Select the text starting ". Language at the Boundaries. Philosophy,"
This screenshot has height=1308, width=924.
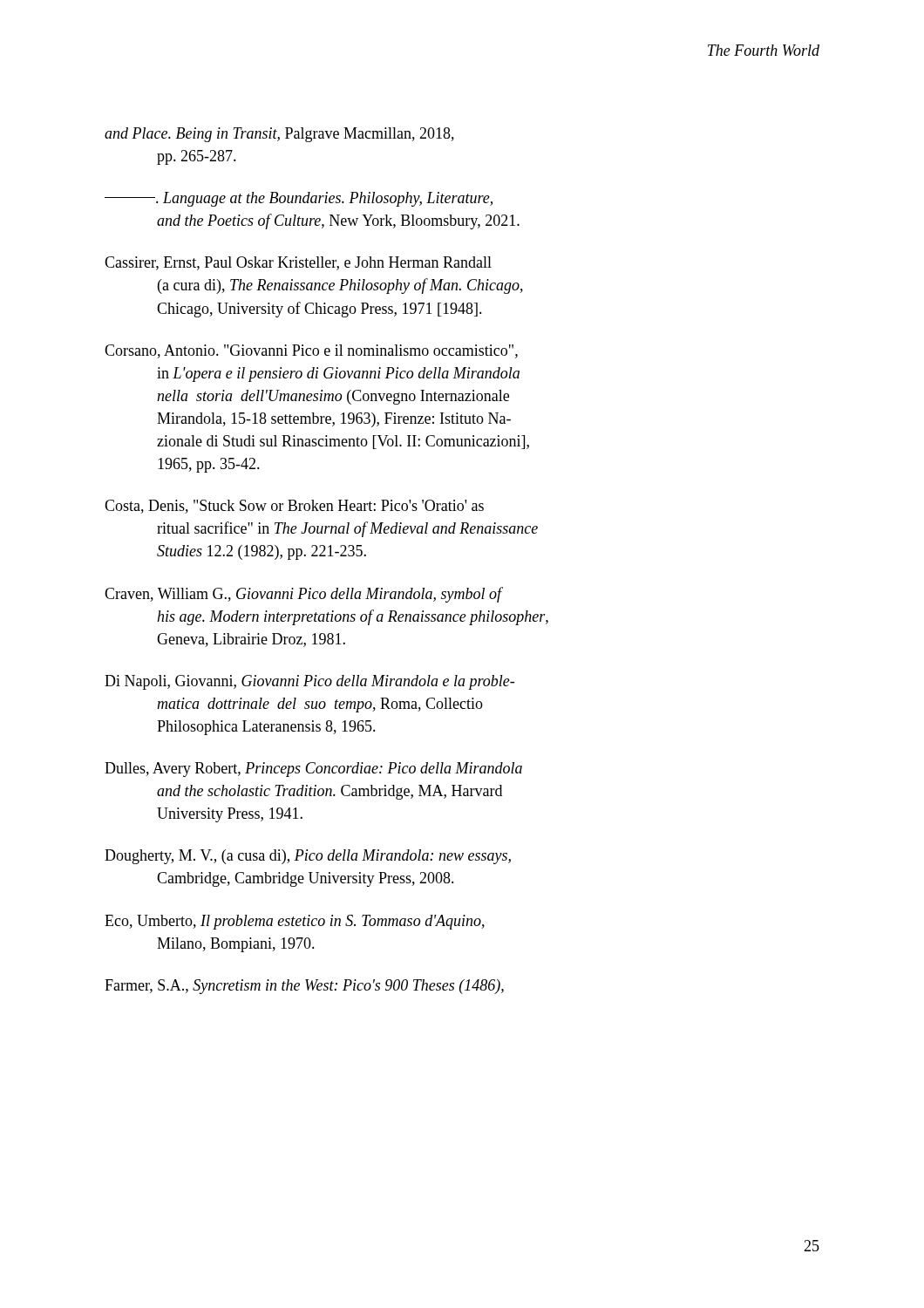coord(312,209)
